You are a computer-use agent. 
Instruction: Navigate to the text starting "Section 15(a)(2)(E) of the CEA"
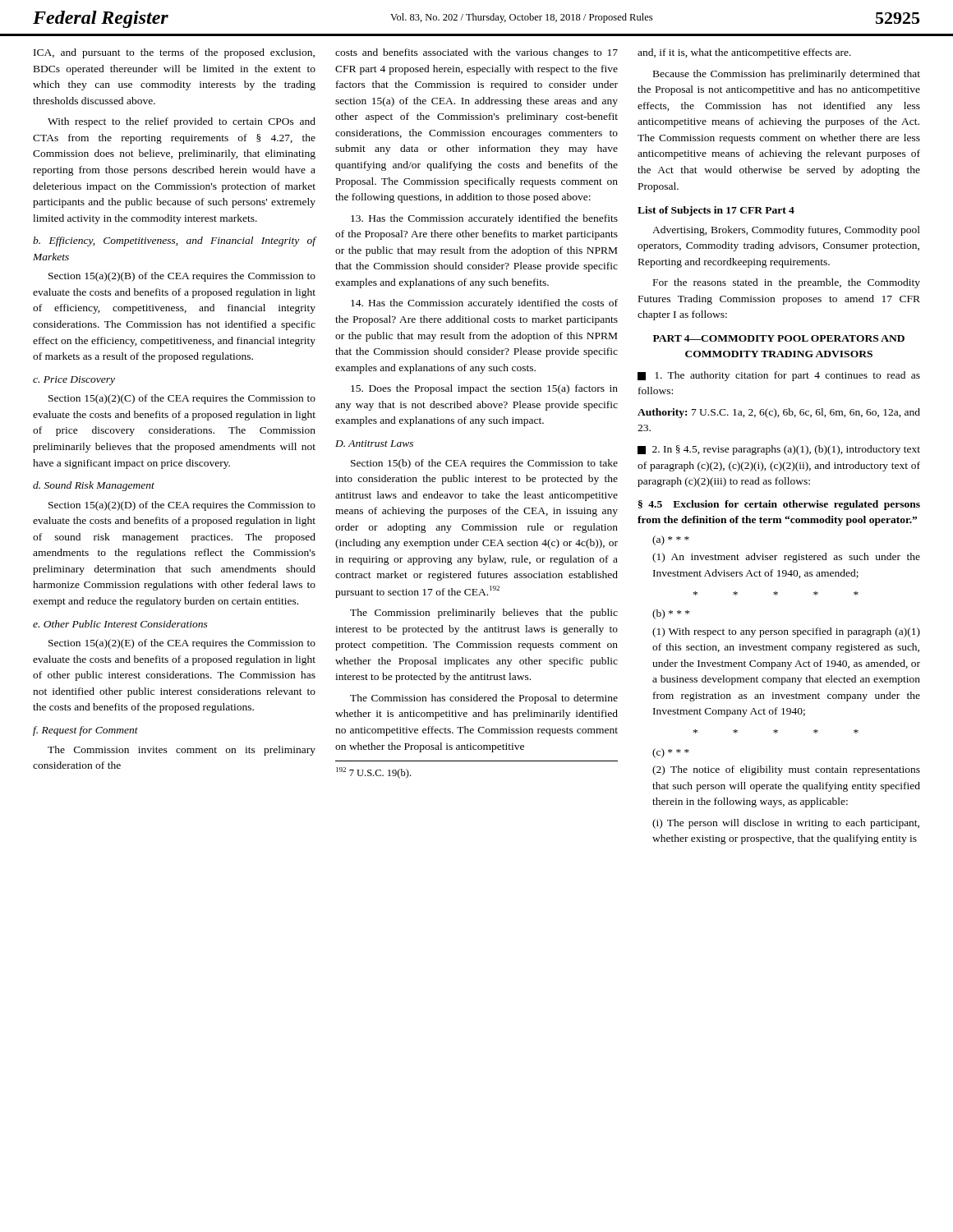pos(174,675)
